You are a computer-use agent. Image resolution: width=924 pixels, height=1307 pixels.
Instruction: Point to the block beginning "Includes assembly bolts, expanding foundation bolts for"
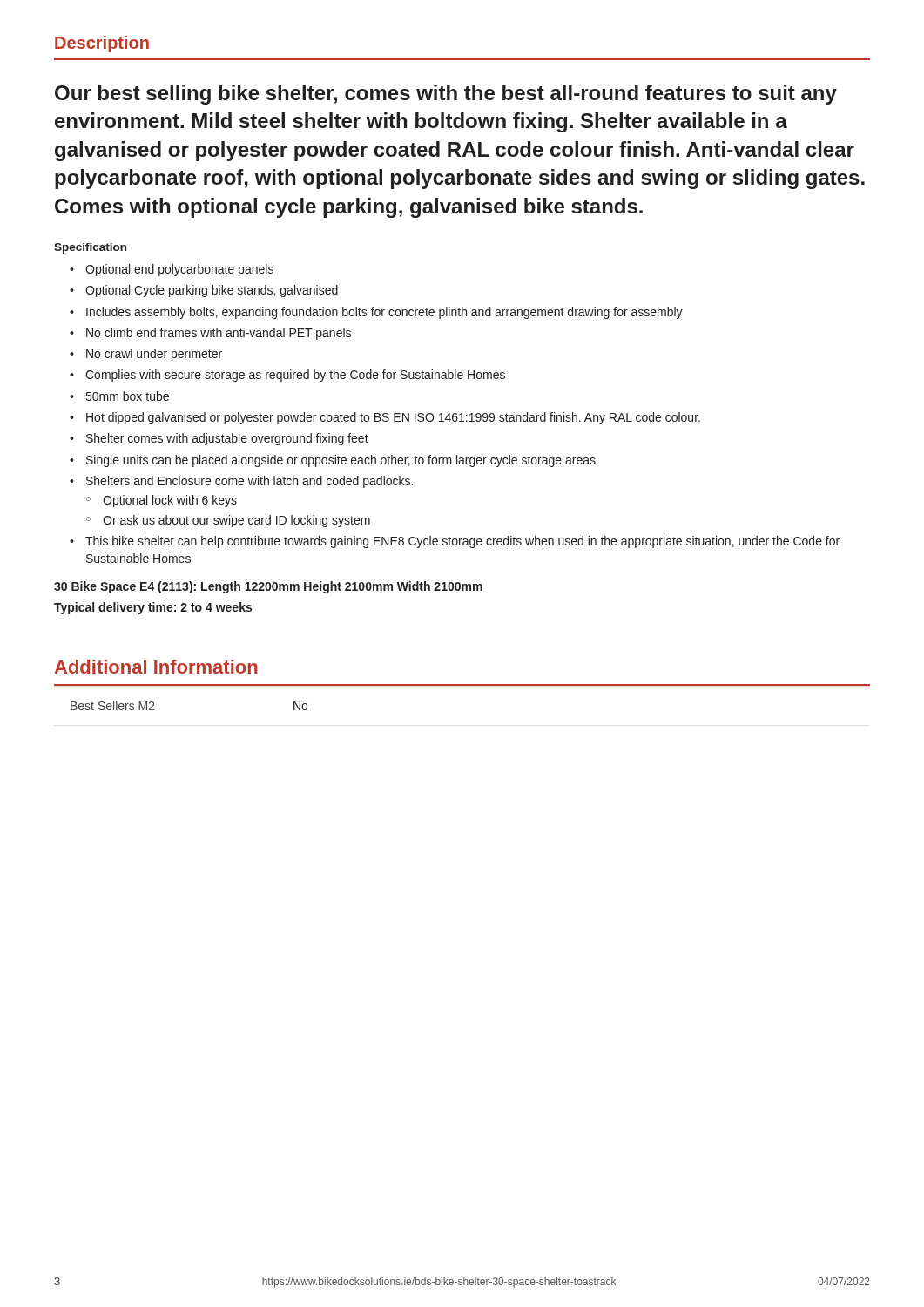coord(470,312)
